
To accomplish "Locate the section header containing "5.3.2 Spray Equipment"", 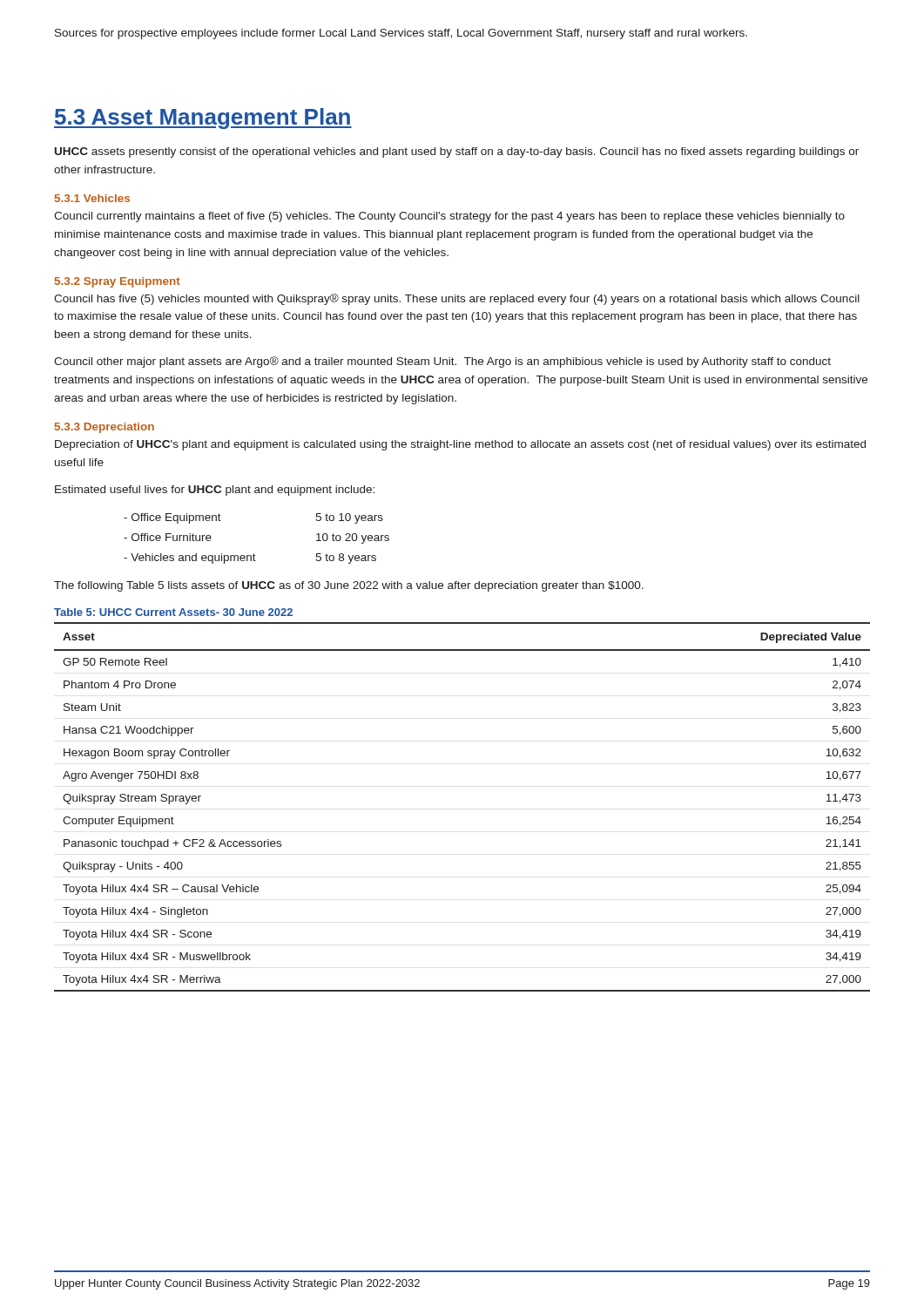I will tap(118, 282).
